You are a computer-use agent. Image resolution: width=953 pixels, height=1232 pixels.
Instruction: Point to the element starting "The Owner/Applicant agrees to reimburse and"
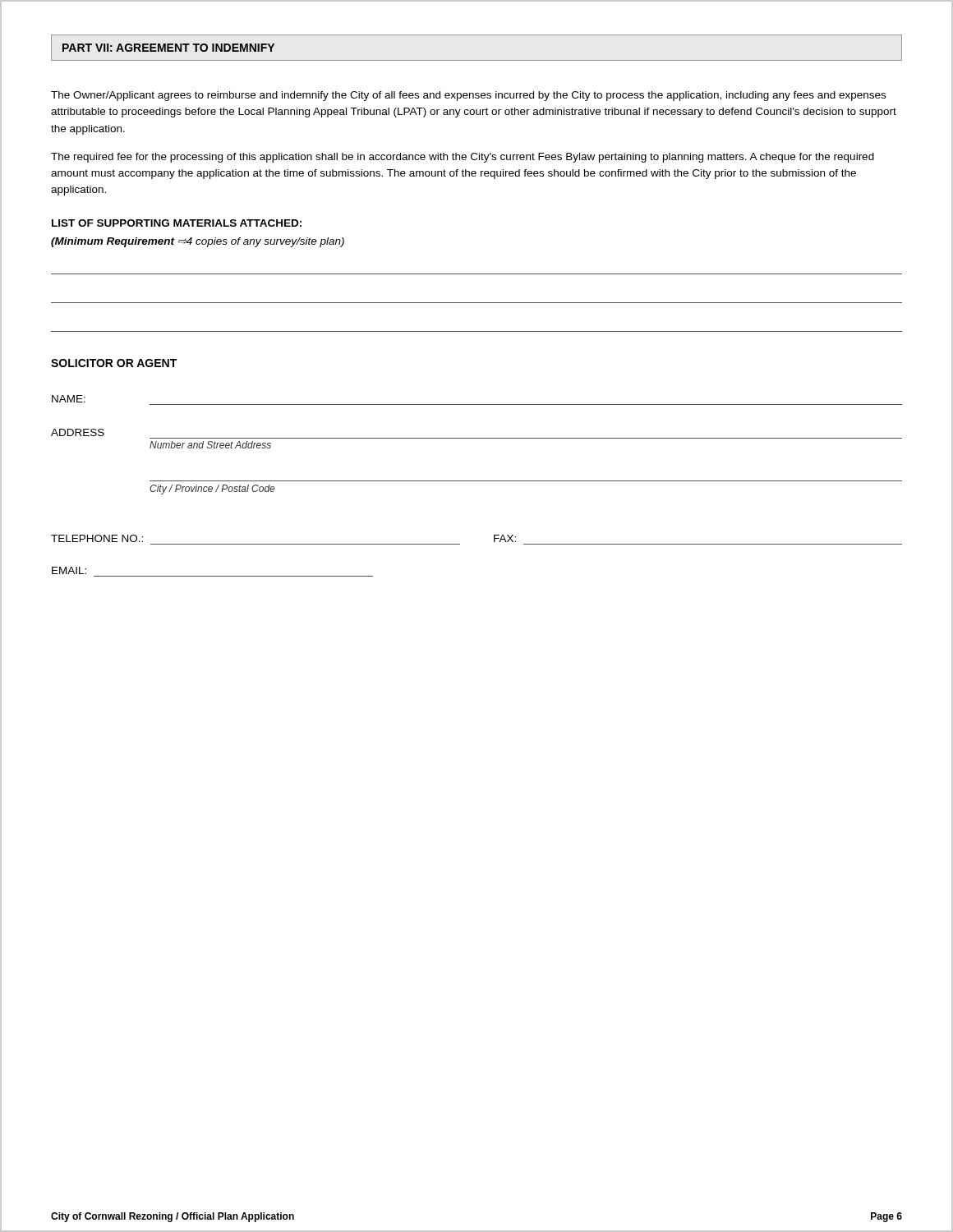click(x=473, y=111)
